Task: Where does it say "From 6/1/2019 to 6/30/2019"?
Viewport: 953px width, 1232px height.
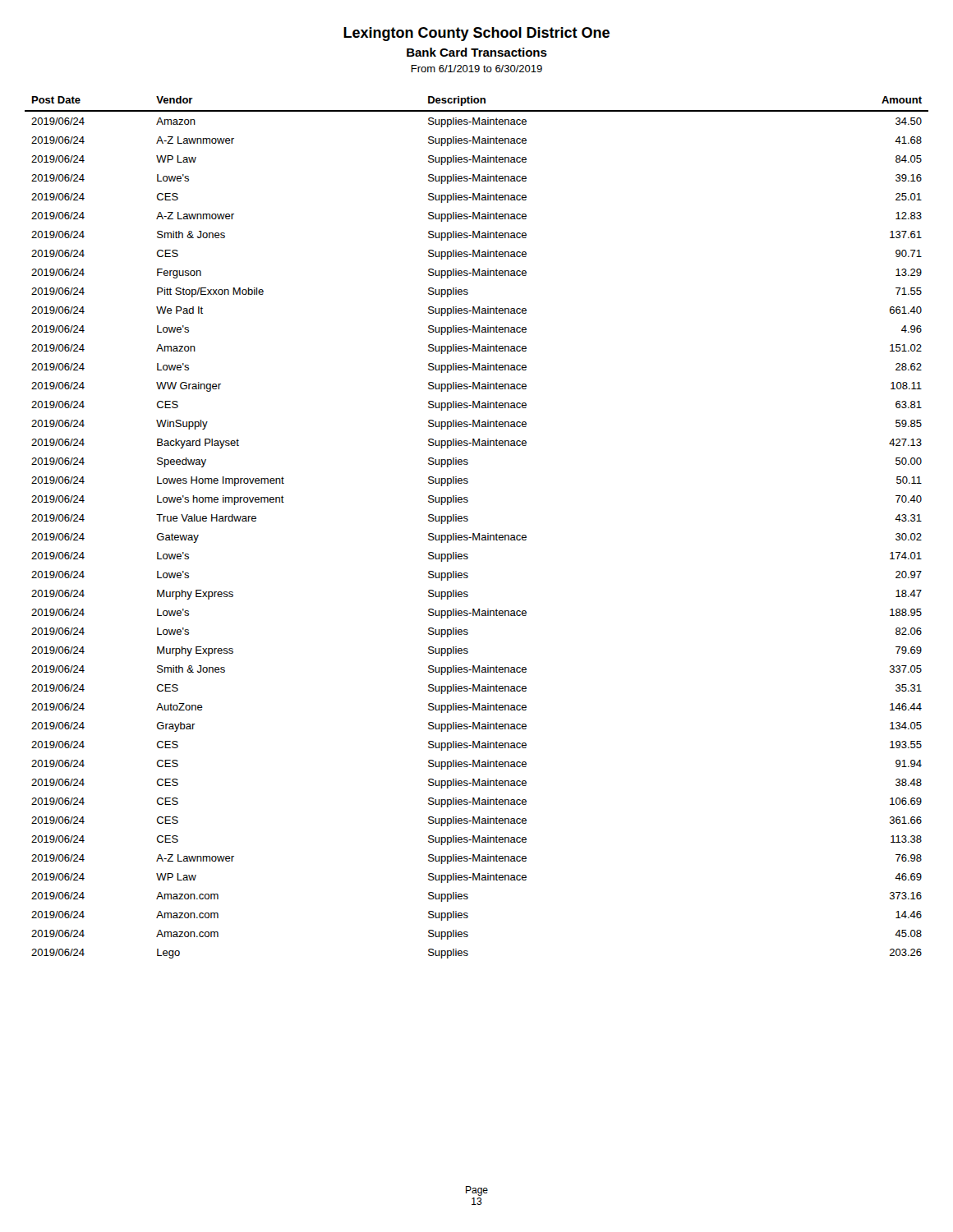Action: point(476,69)
